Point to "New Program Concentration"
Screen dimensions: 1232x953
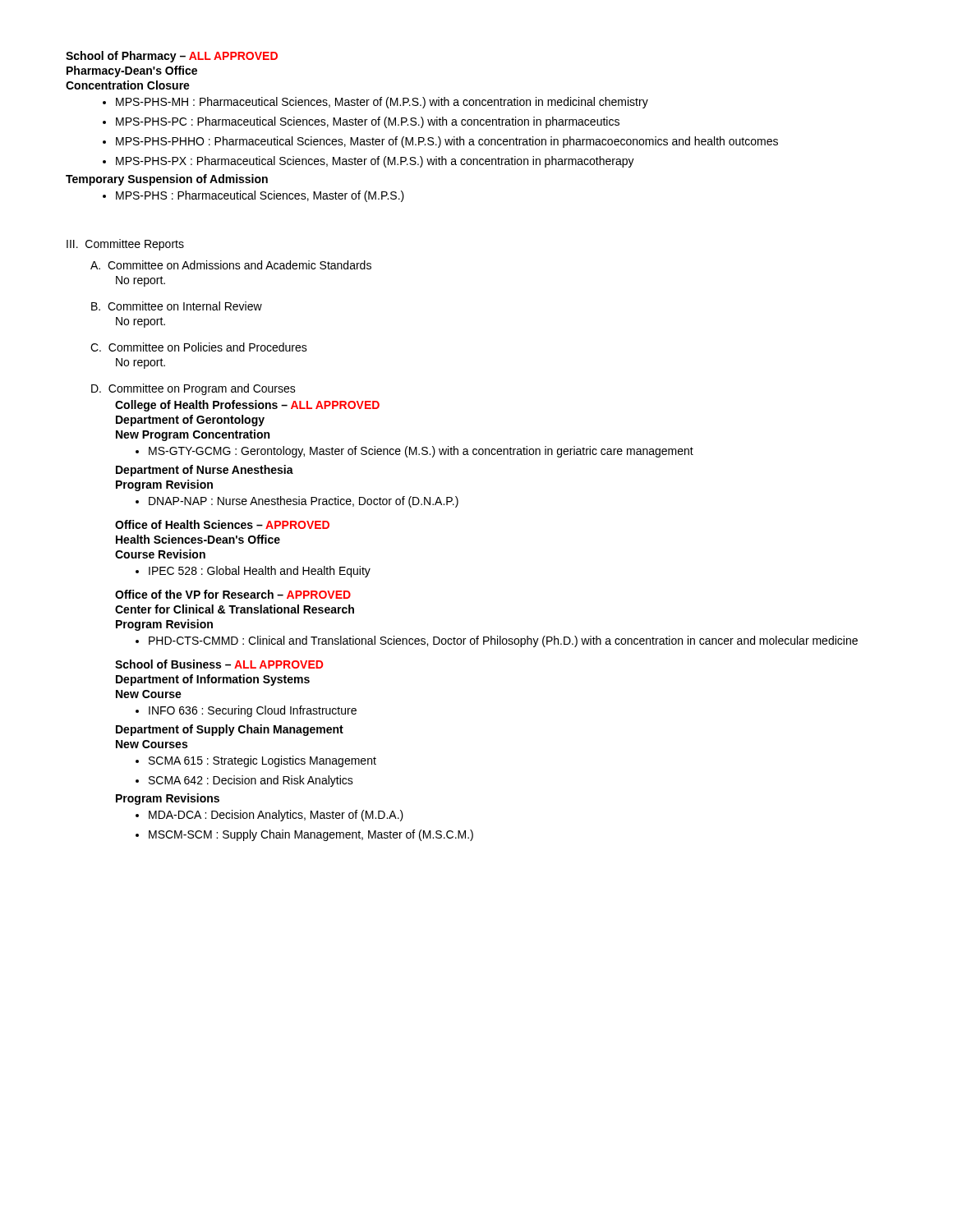coord(193,434)
